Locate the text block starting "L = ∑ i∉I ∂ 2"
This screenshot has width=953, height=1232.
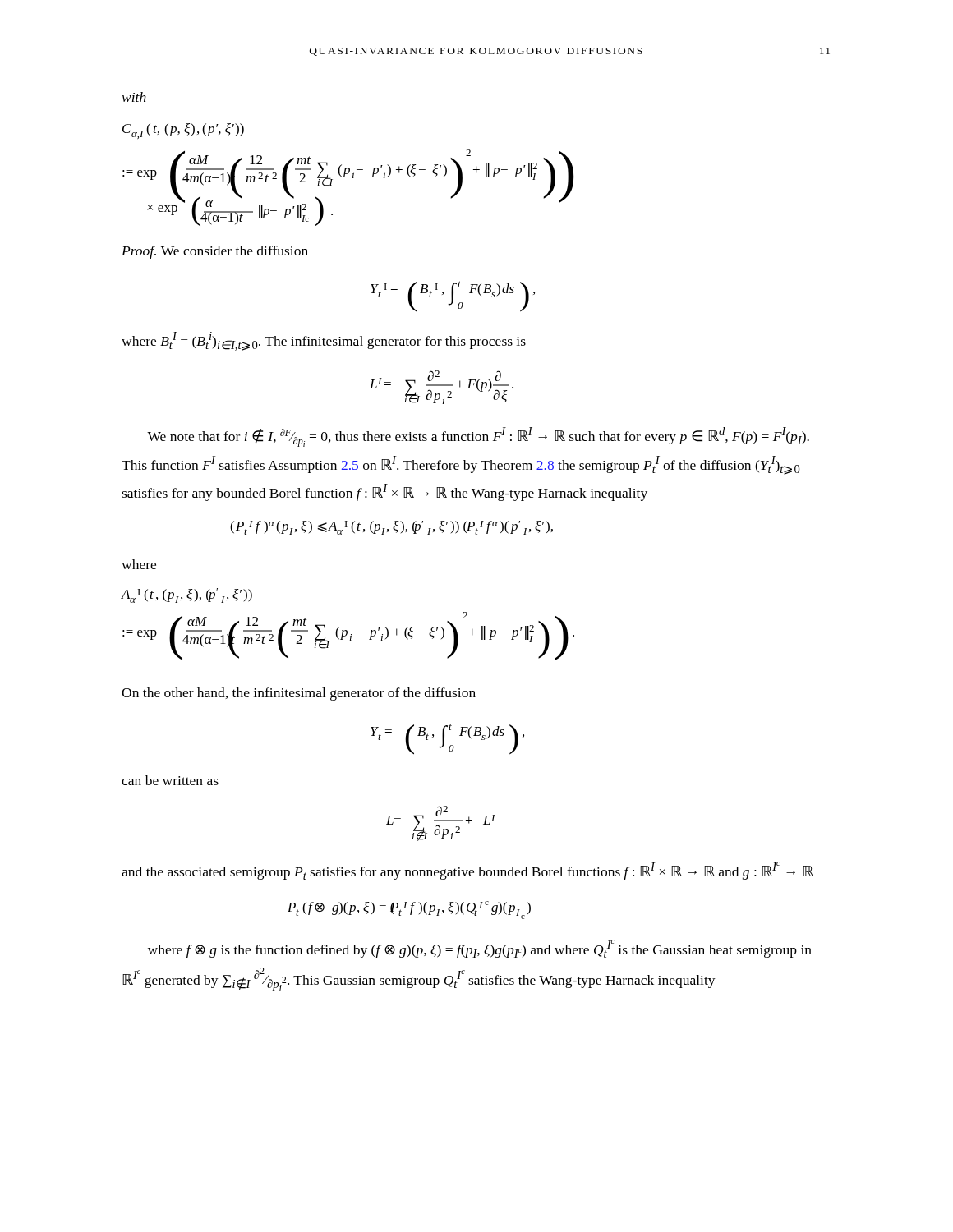tap(476, 821)
